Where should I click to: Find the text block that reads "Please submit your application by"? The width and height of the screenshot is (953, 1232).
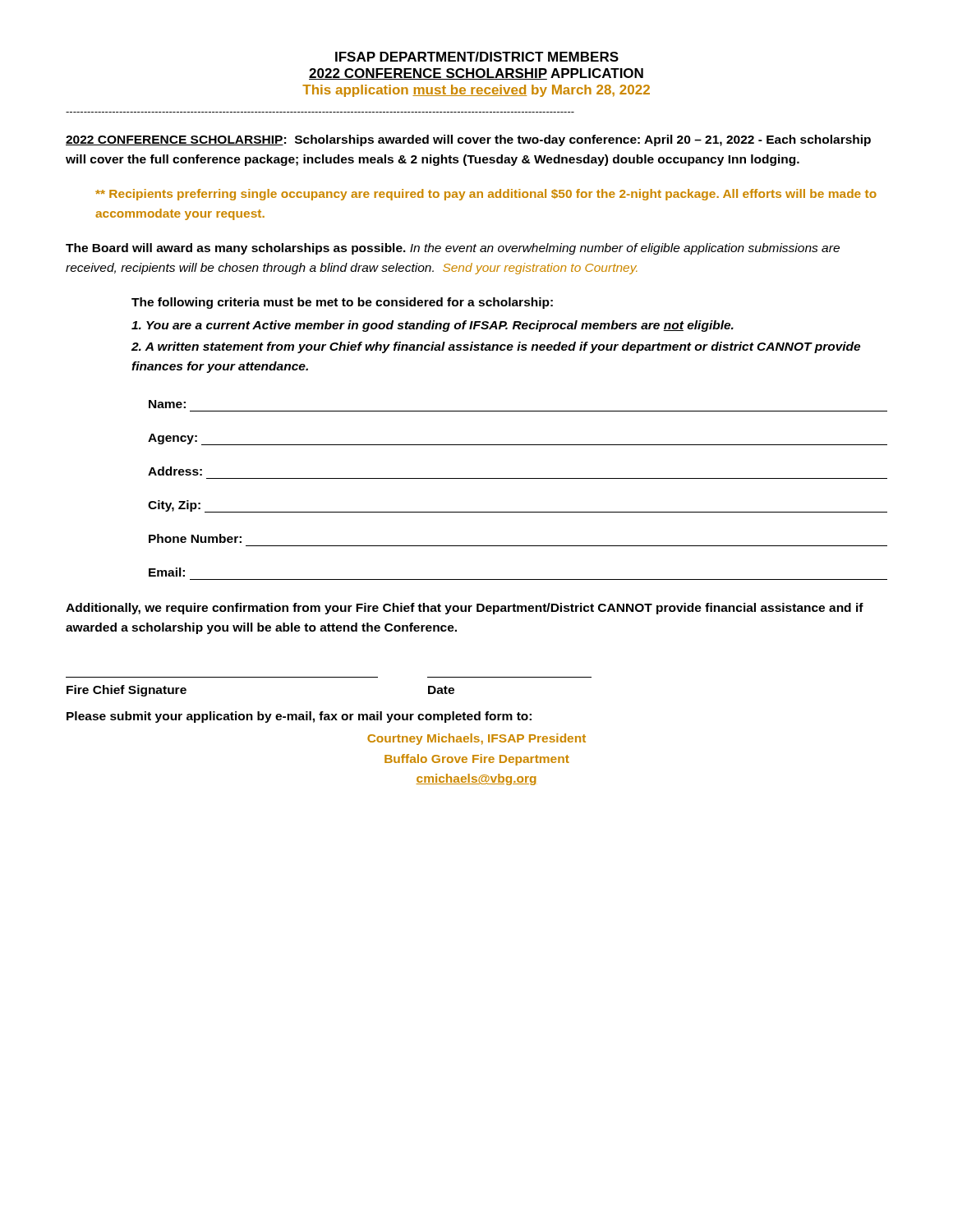point(299,716)
